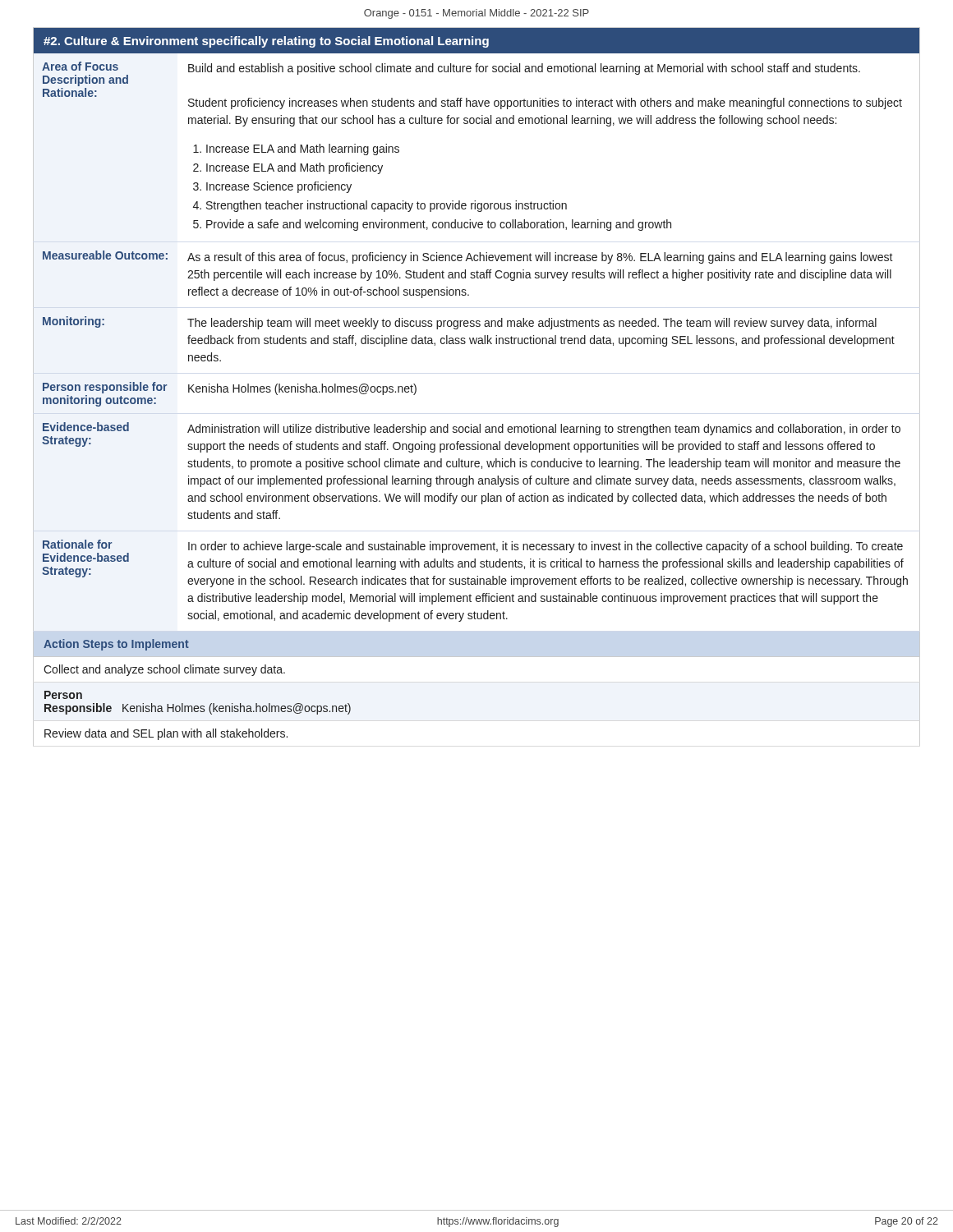Select the text block that reads "Build and establish a positive"
The image size is (953, 1232).
tap(524, 68)
